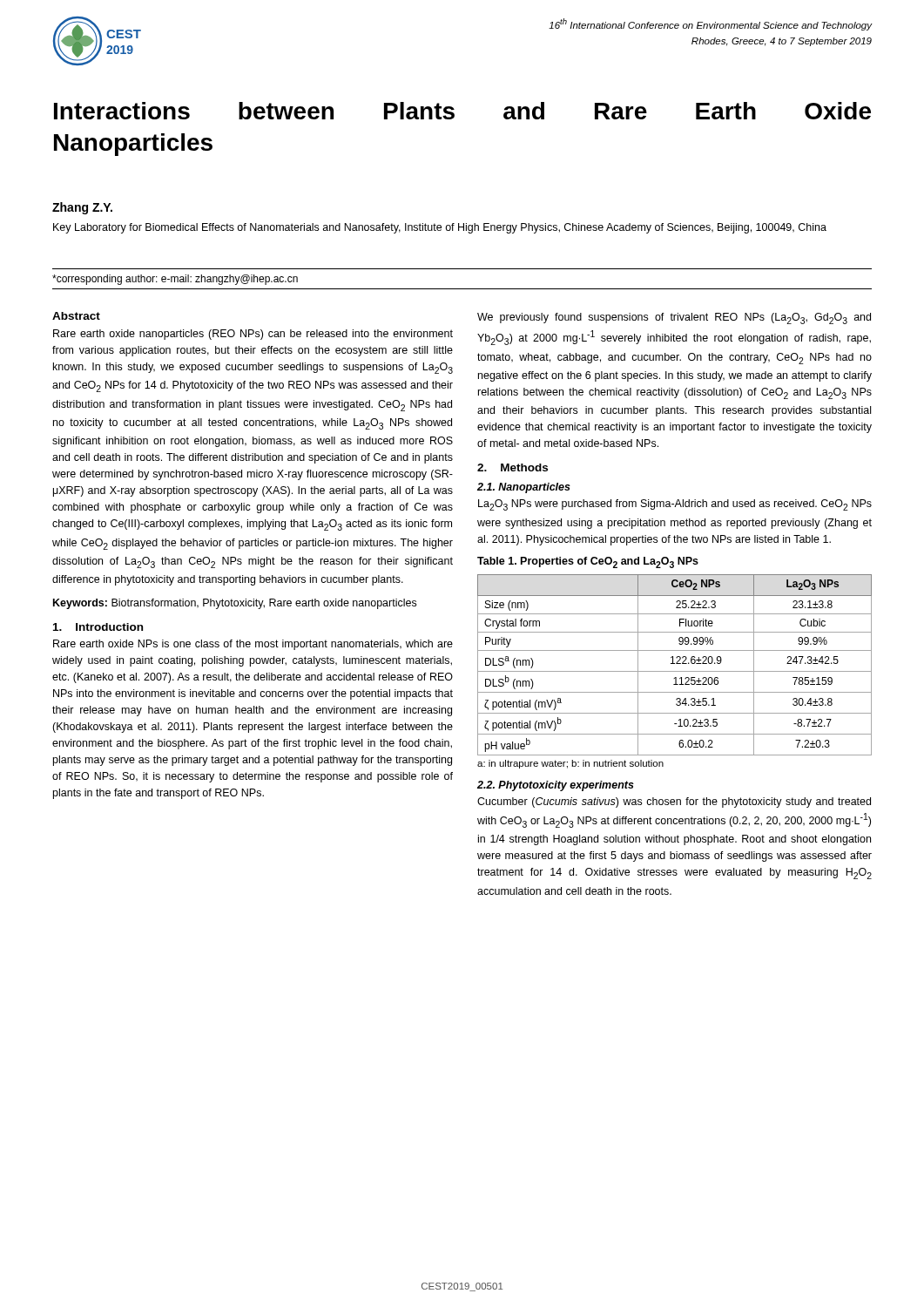The height and width of the screenshot is (1307, 924).
Task: Select the logo
Action: [100, 42]
